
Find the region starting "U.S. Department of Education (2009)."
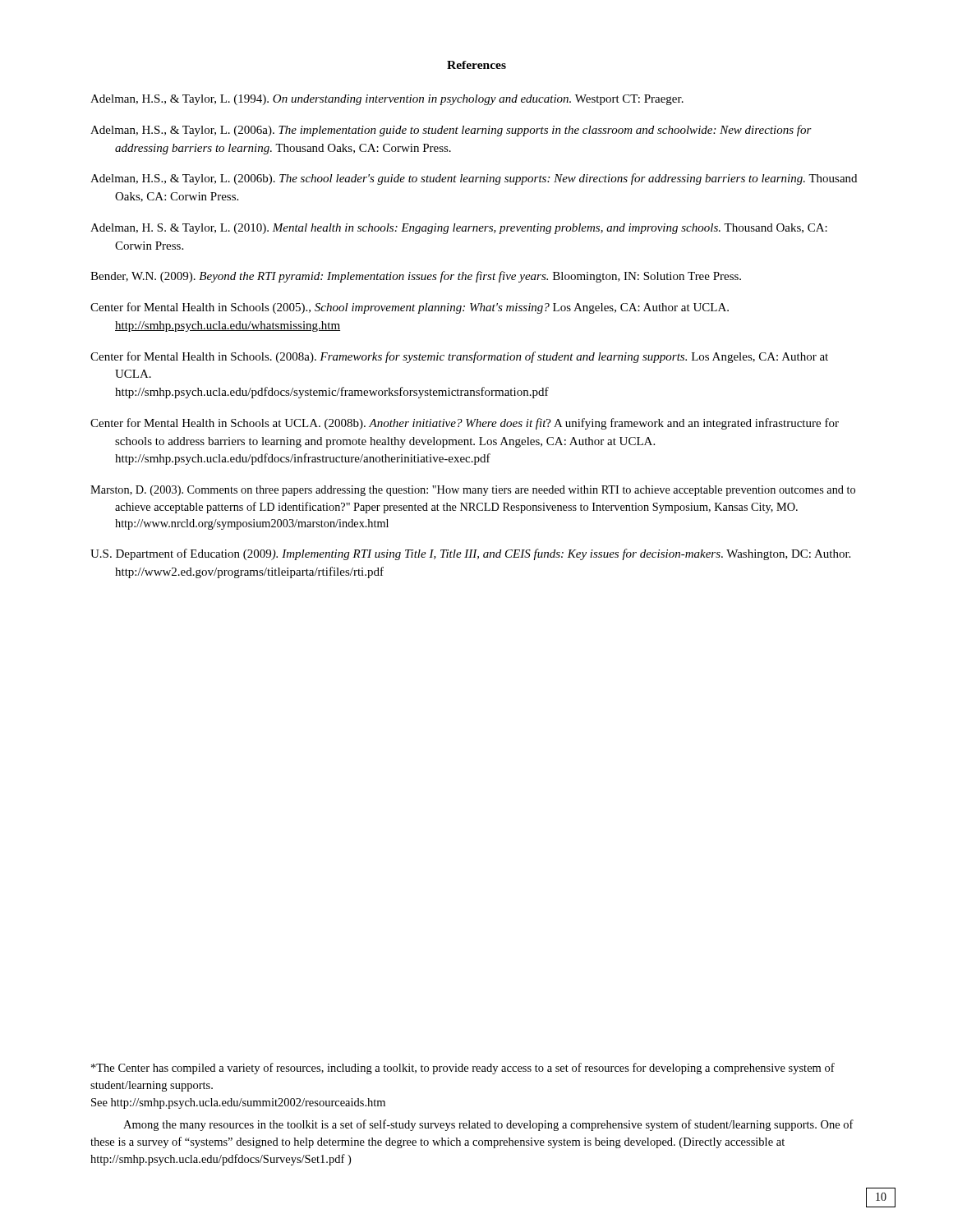(x=476, y=563)
